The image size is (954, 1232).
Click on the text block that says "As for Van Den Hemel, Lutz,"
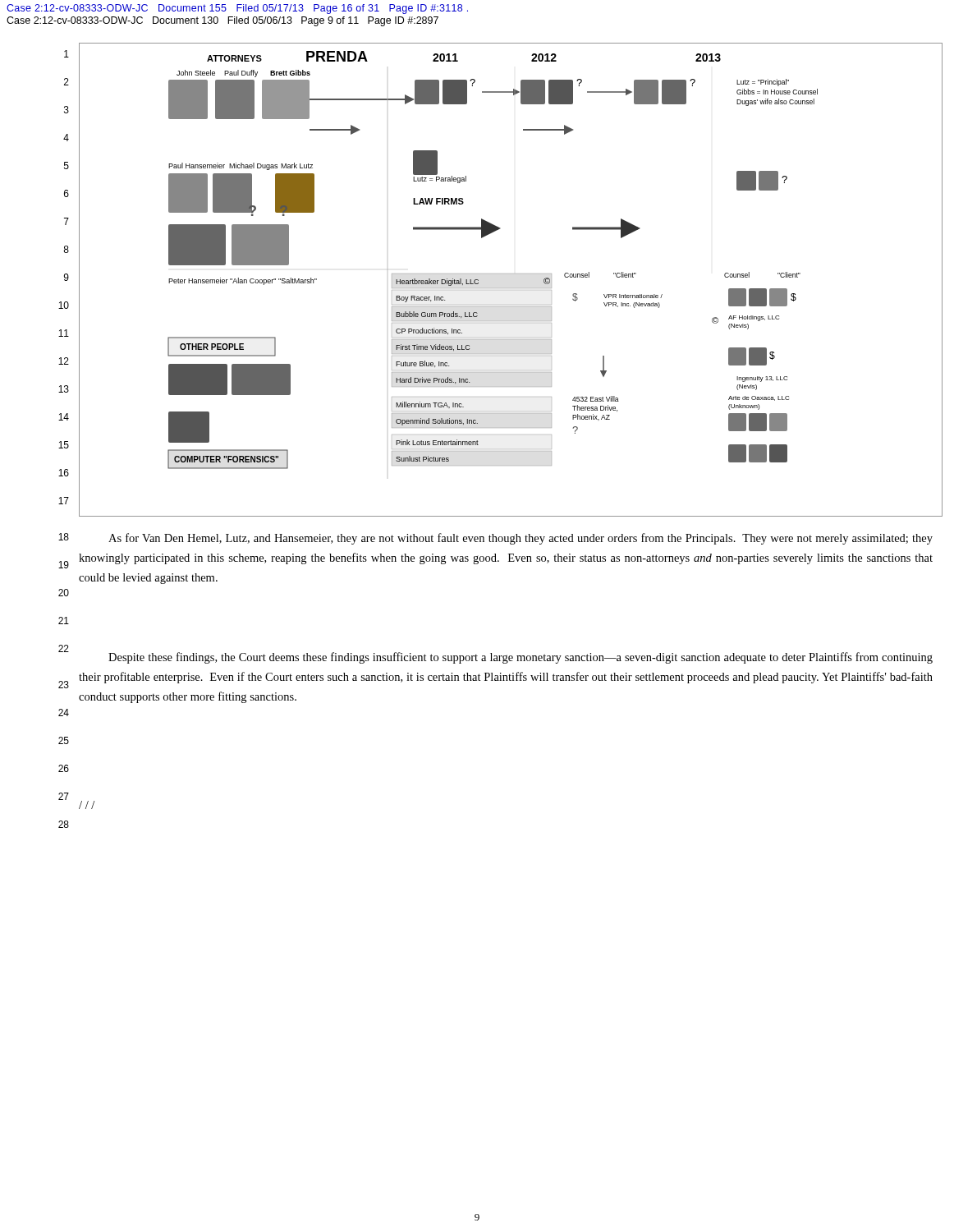point(506,558)
